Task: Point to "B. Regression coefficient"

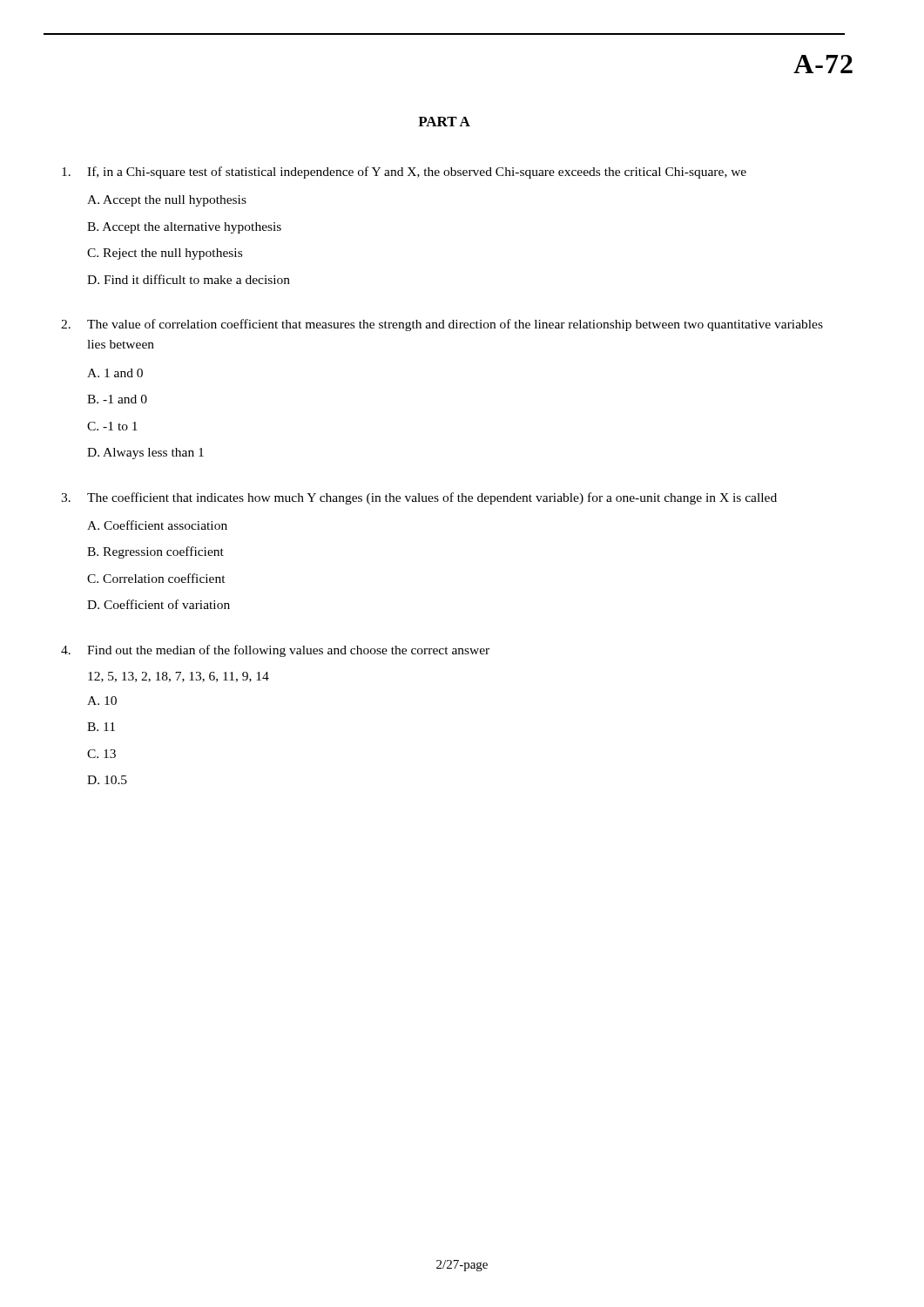Action: coord(155,551)
